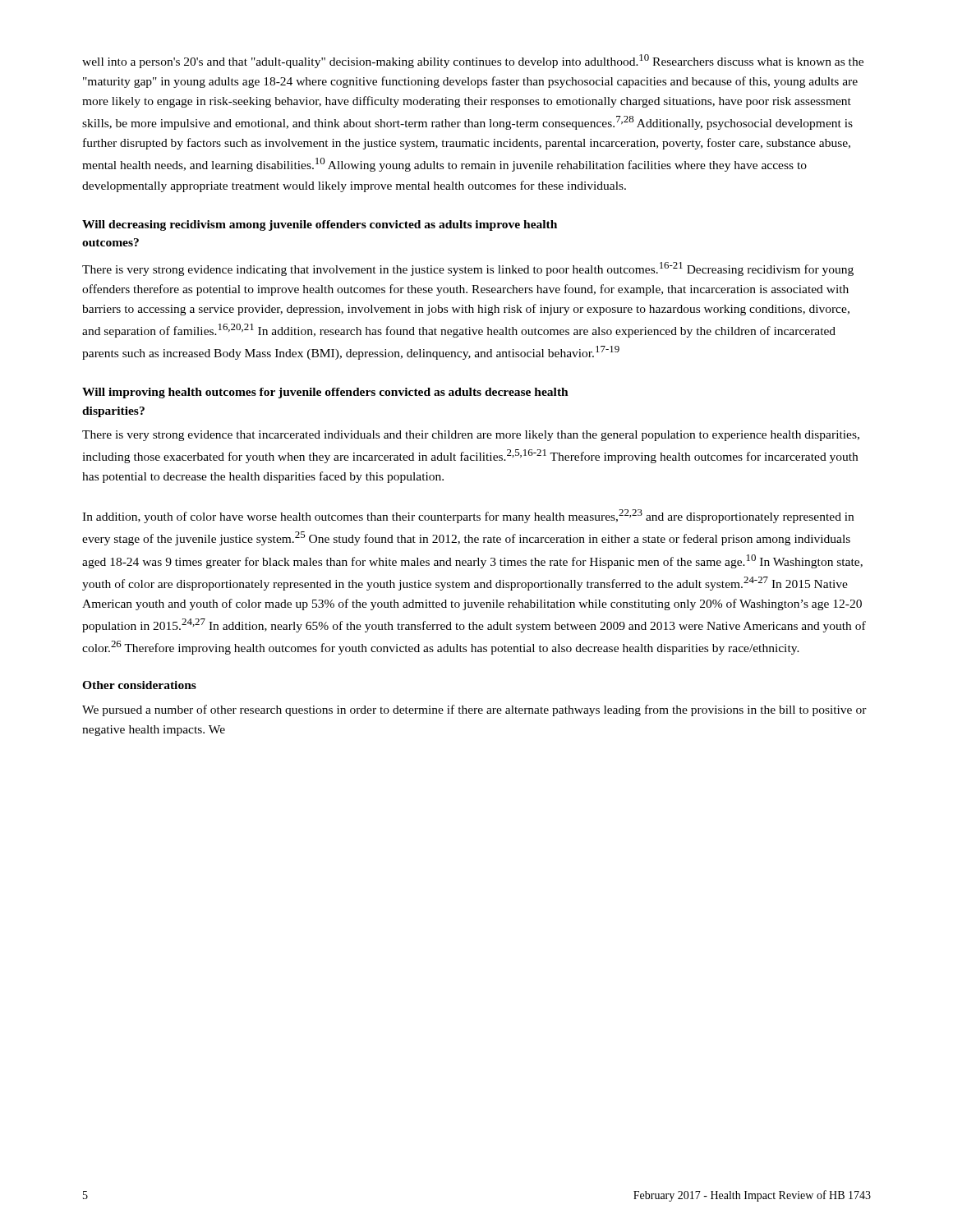
Task: Point to "Other considerations"
Action: 139,685
